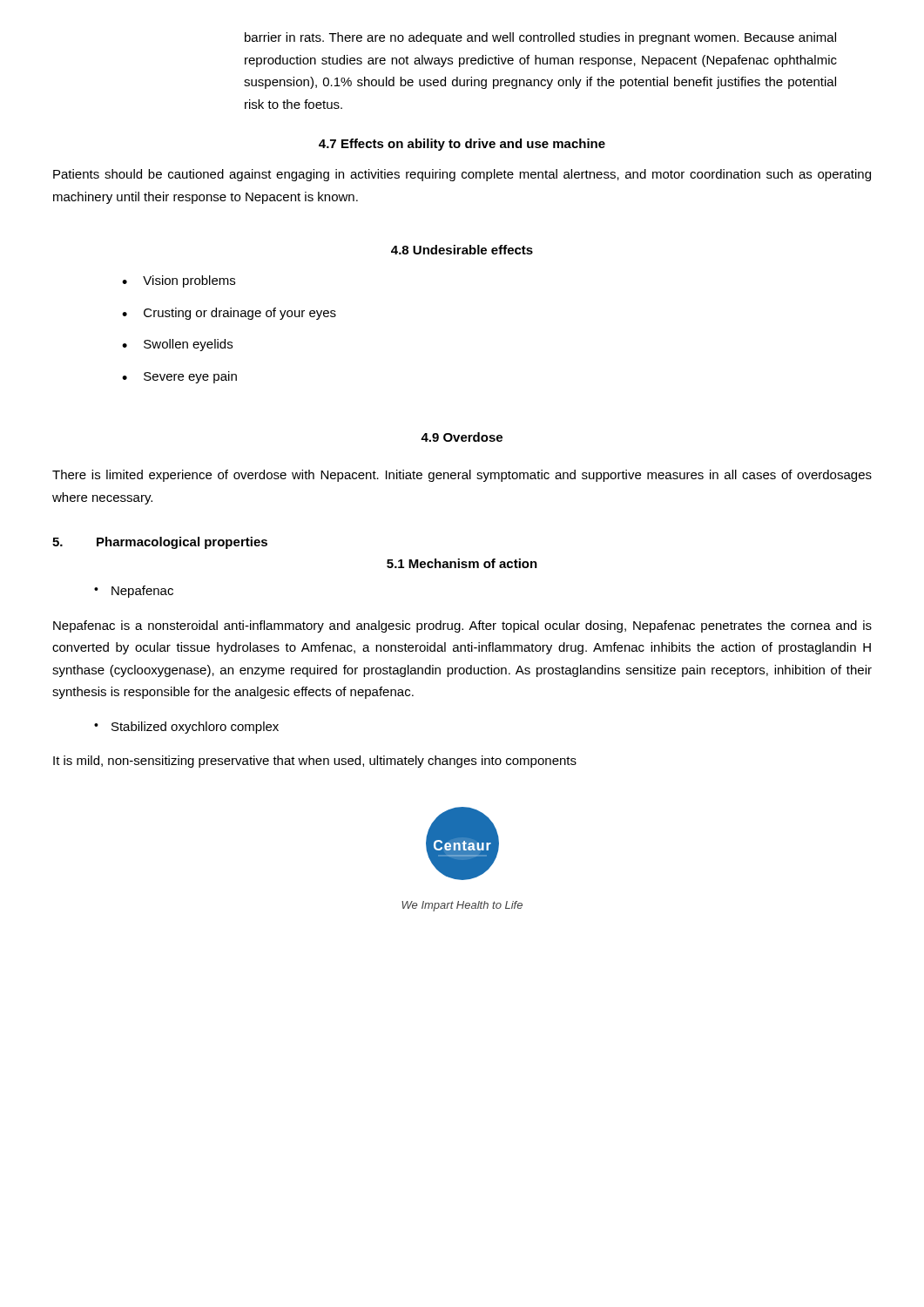This screenshot has height=1307, width=924.
Task: Find the list item that says "• Nepafenac"
Action: pyautogui.click(x=134, y=592)
